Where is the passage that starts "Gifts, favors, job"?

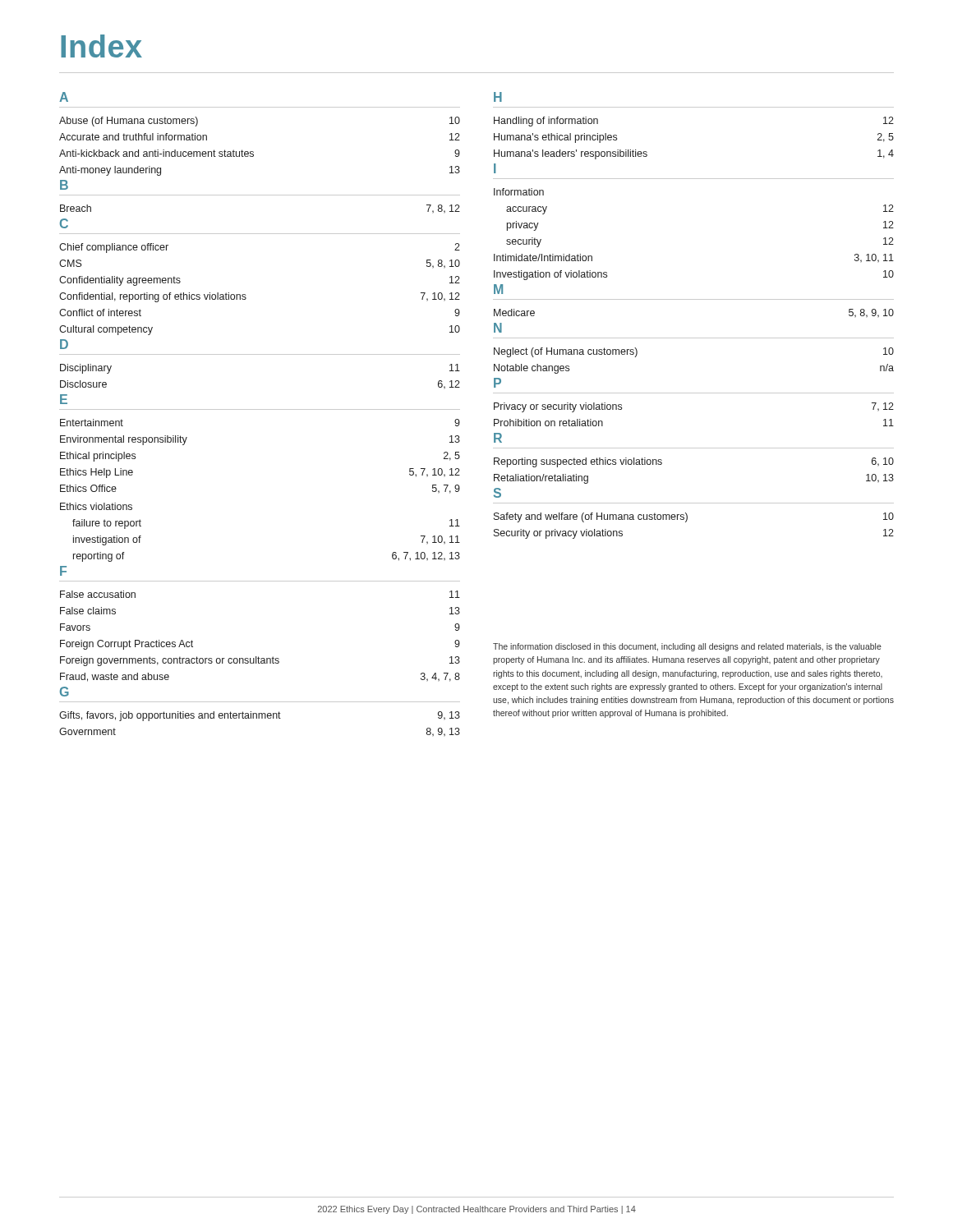click(x=260, y=715)
